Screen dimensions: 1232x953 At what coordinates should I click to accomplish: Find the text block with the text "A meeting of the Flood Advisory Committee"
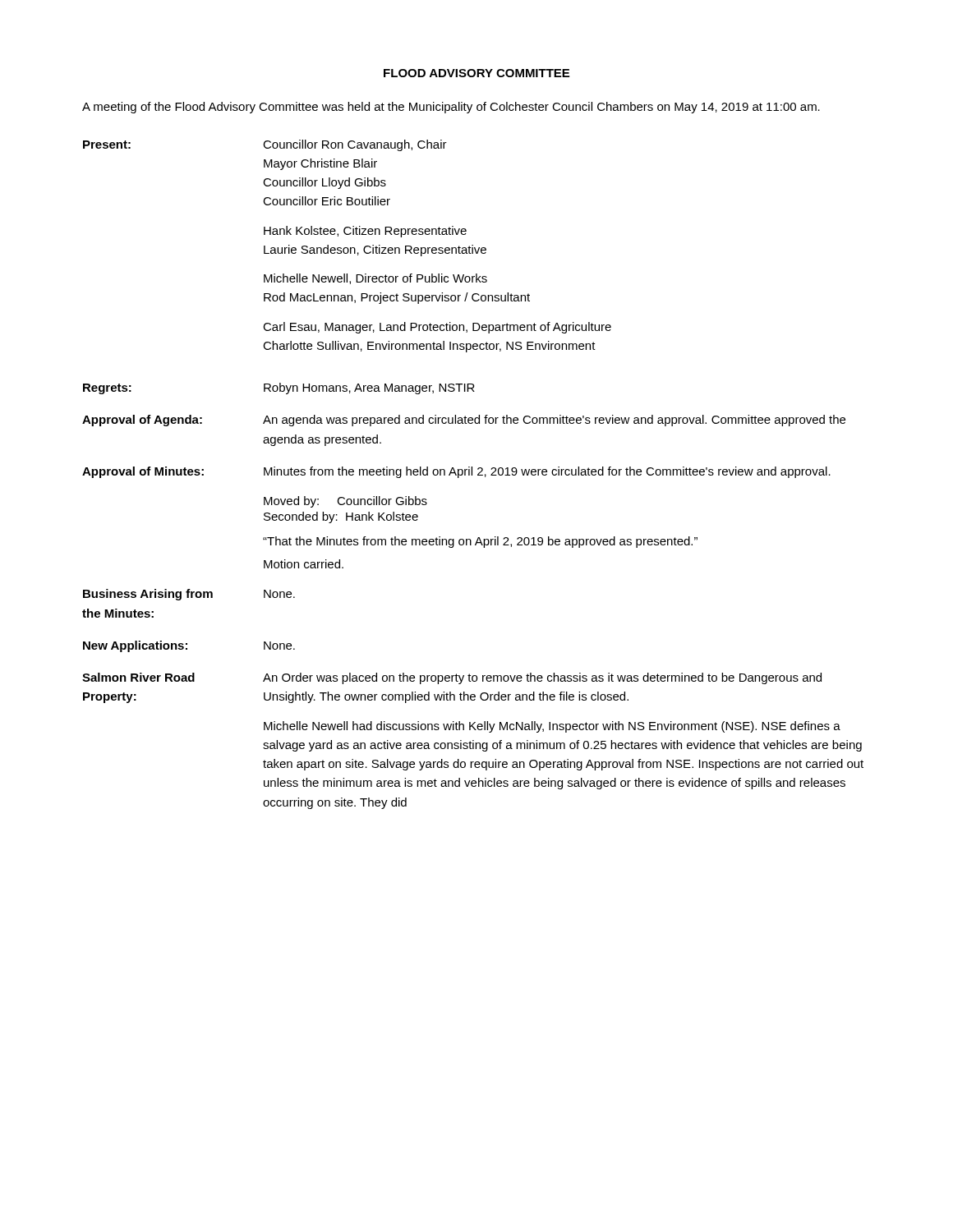pyautogui.click(x=451, y=106)
